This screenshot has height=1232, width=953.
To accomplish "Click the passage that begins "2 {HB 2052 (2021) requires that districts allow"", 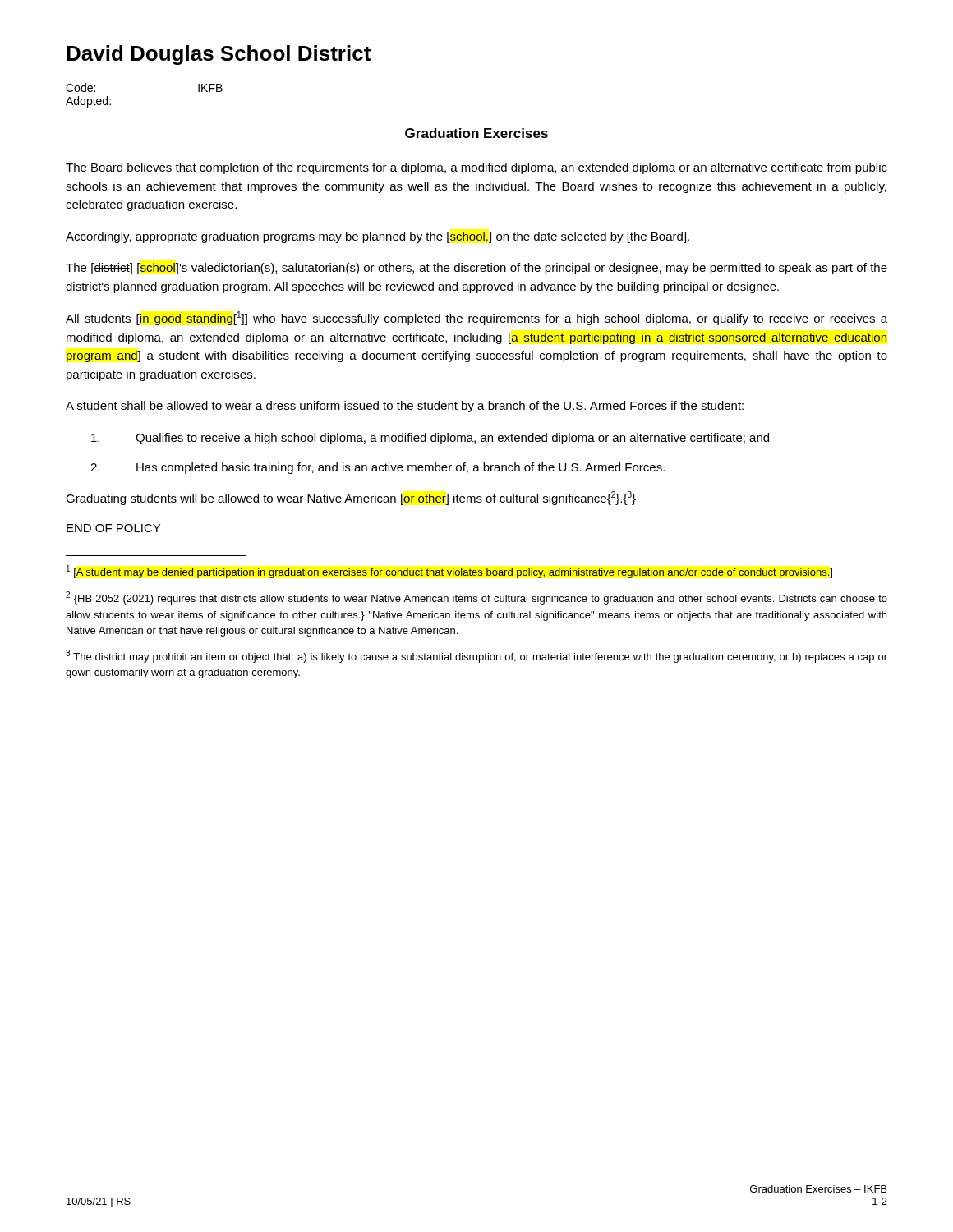I will (476, 614).
